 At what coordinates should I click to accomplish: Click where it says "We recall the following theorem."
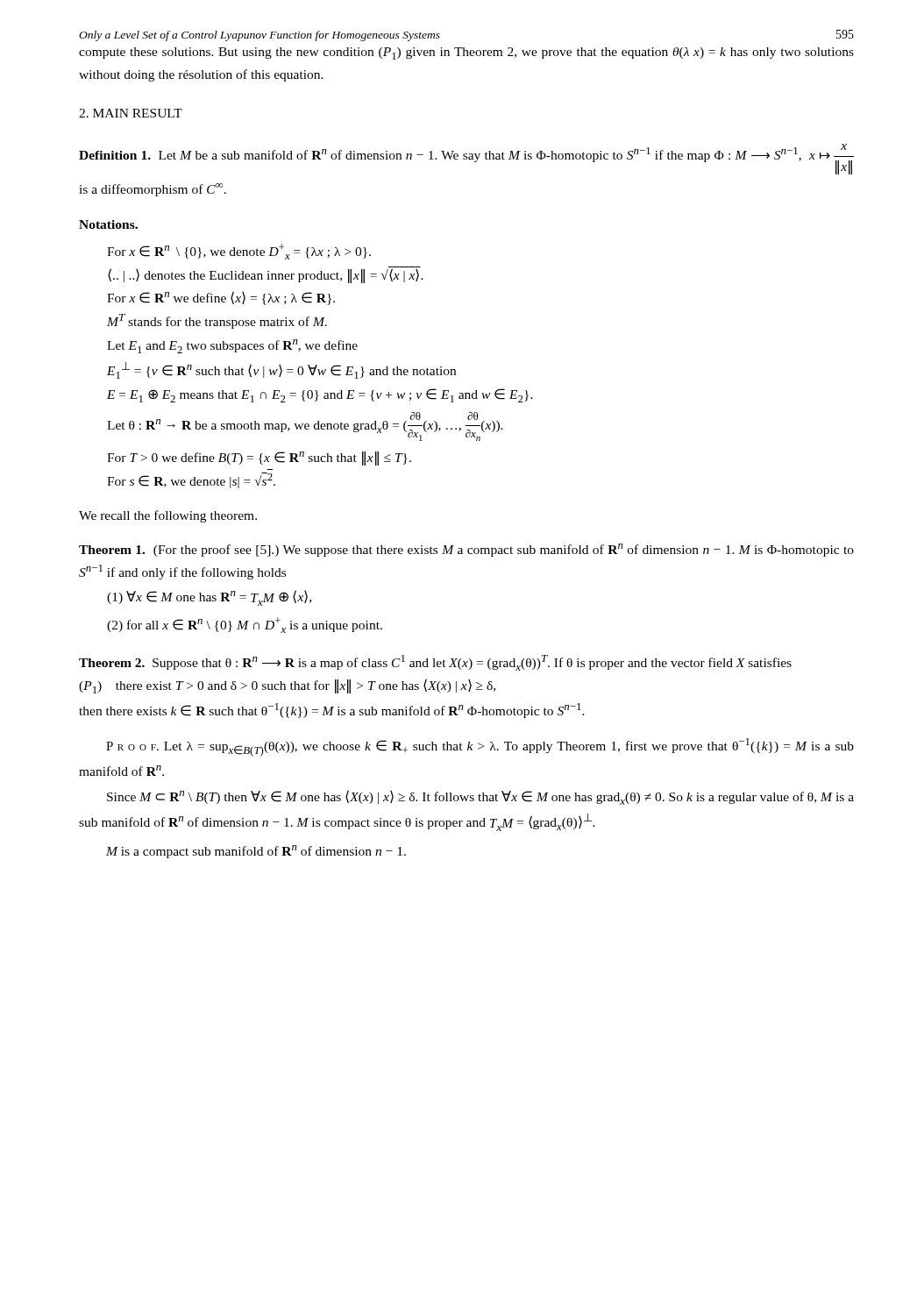tap(168, 515)
